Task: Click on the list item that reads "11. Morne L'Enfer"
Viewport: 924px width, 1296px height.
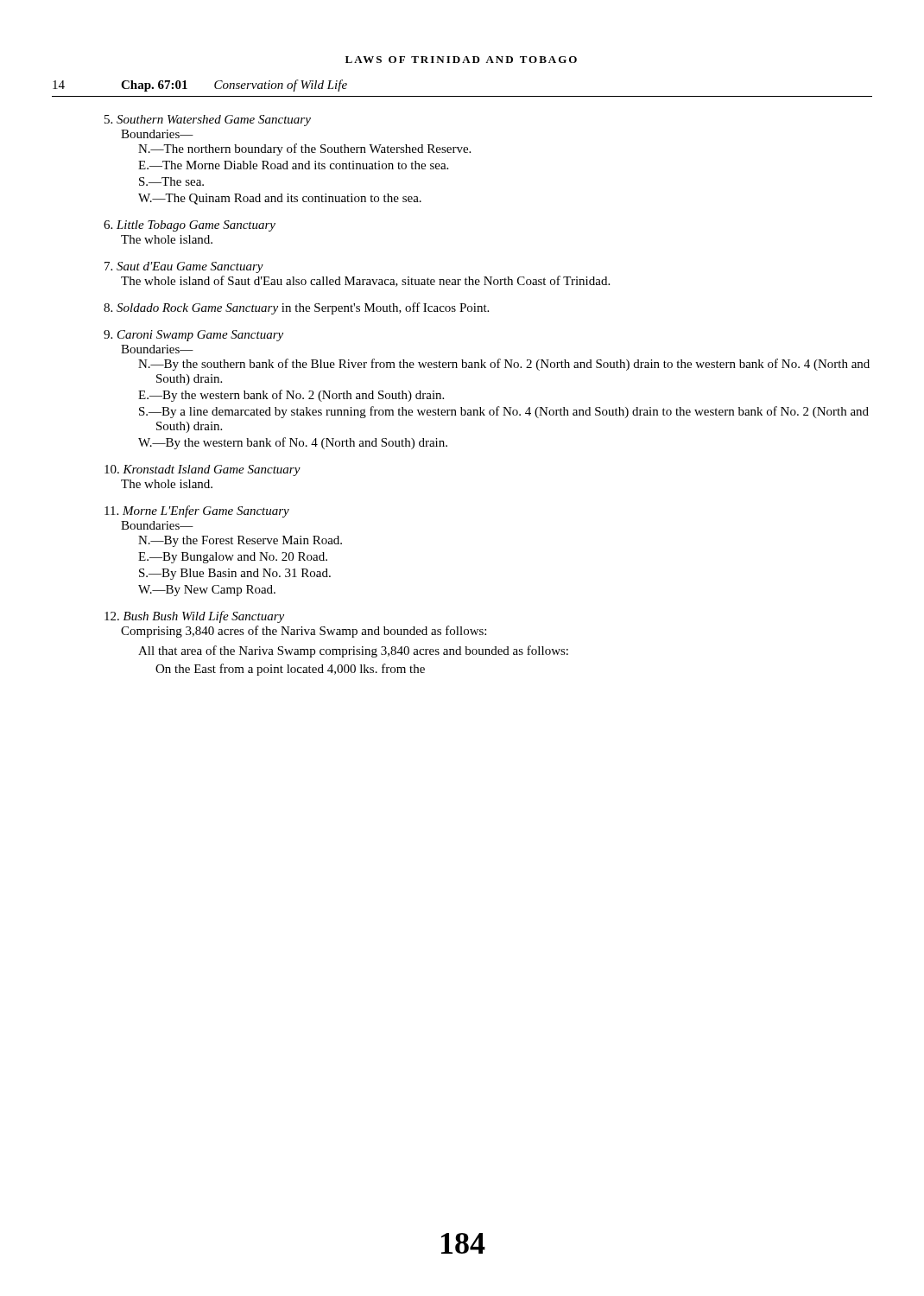Action: coord(197,511)
